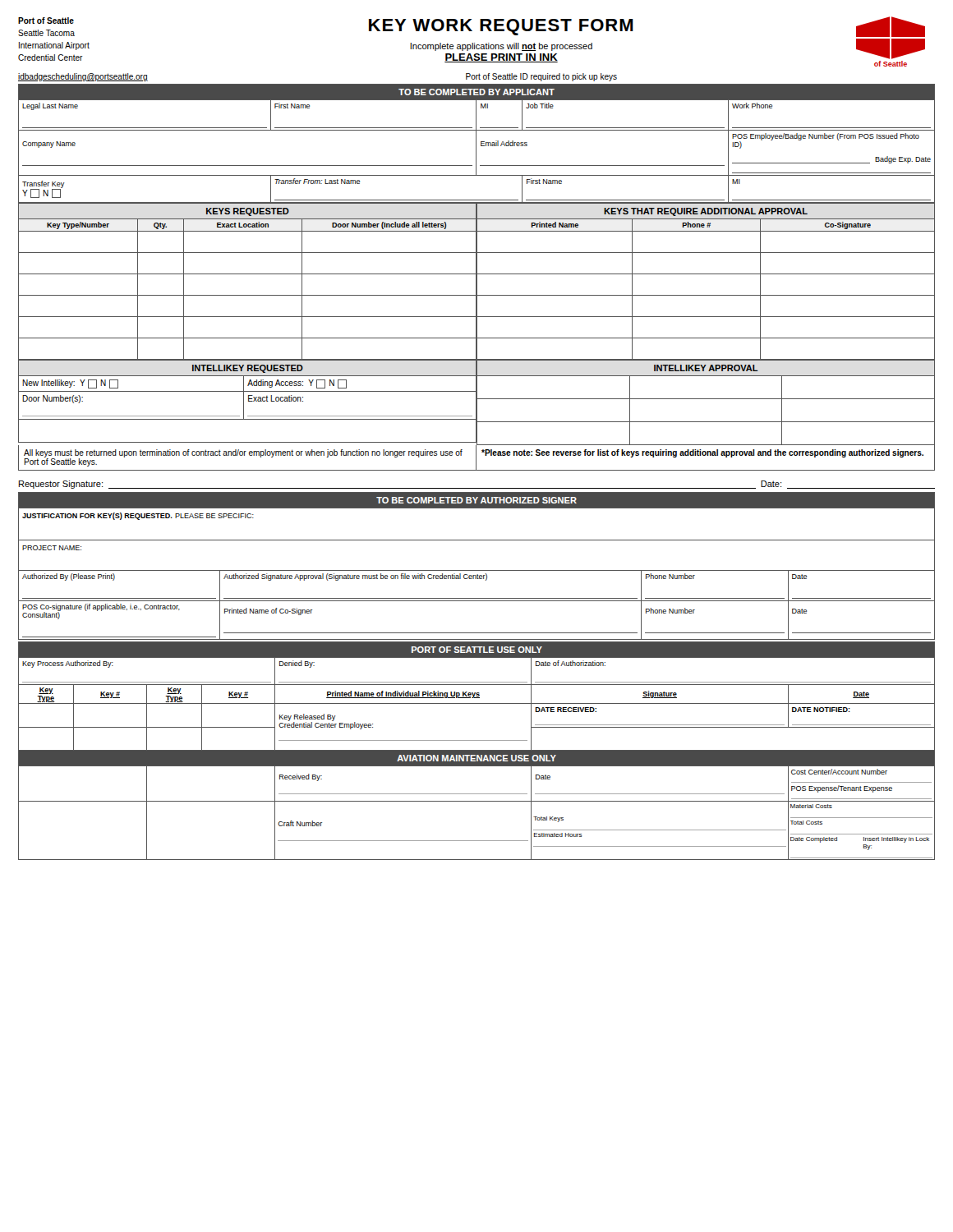
Task: Locate the table with the text "PORT OF SEATTLE USE"
Action: pos(476,751)
